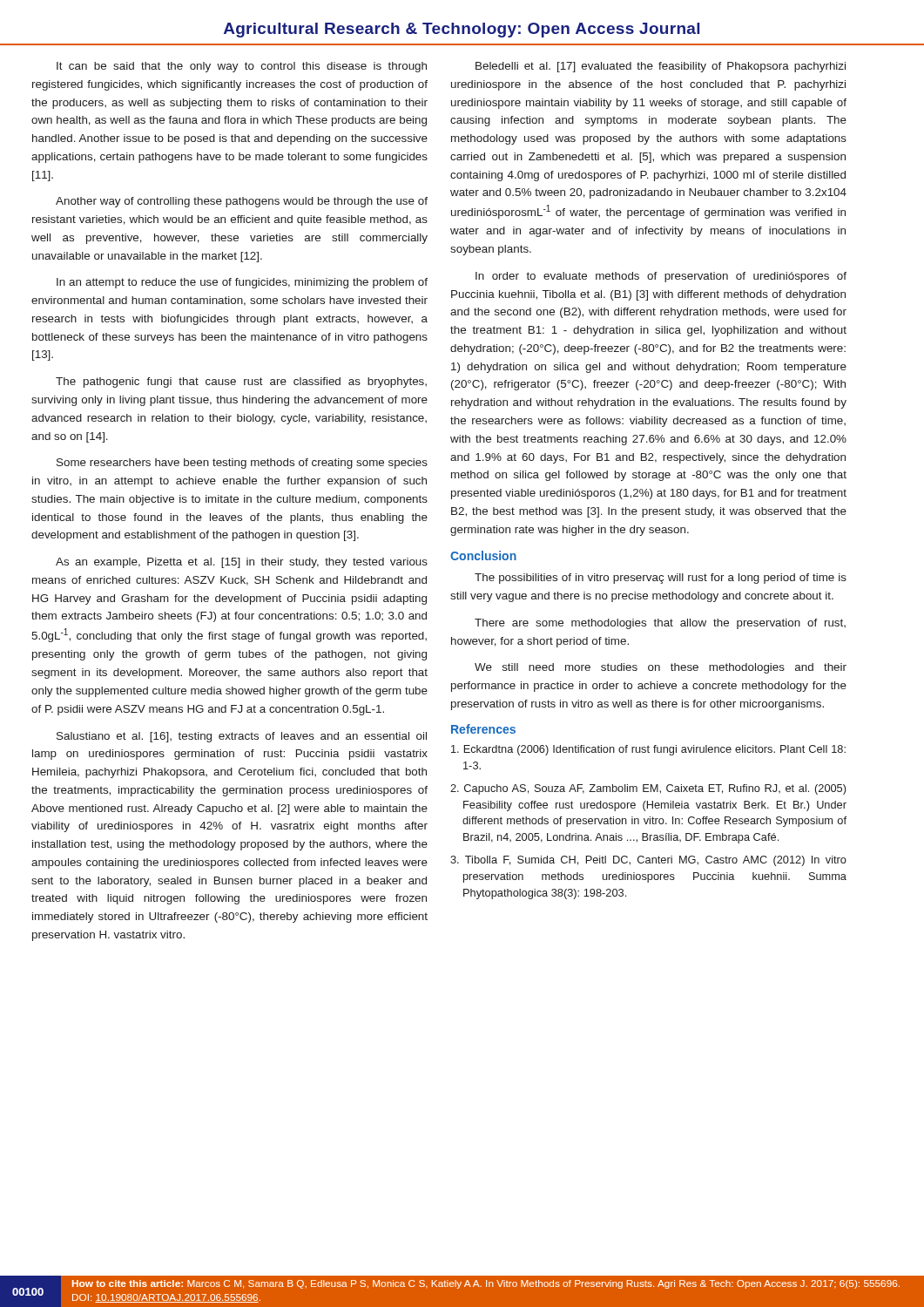Find the block starting "3. Tibolla F, Sumida CH, Peitl DC,"
The height and width of the screenshot is (1307, 924).
(648, 876)
